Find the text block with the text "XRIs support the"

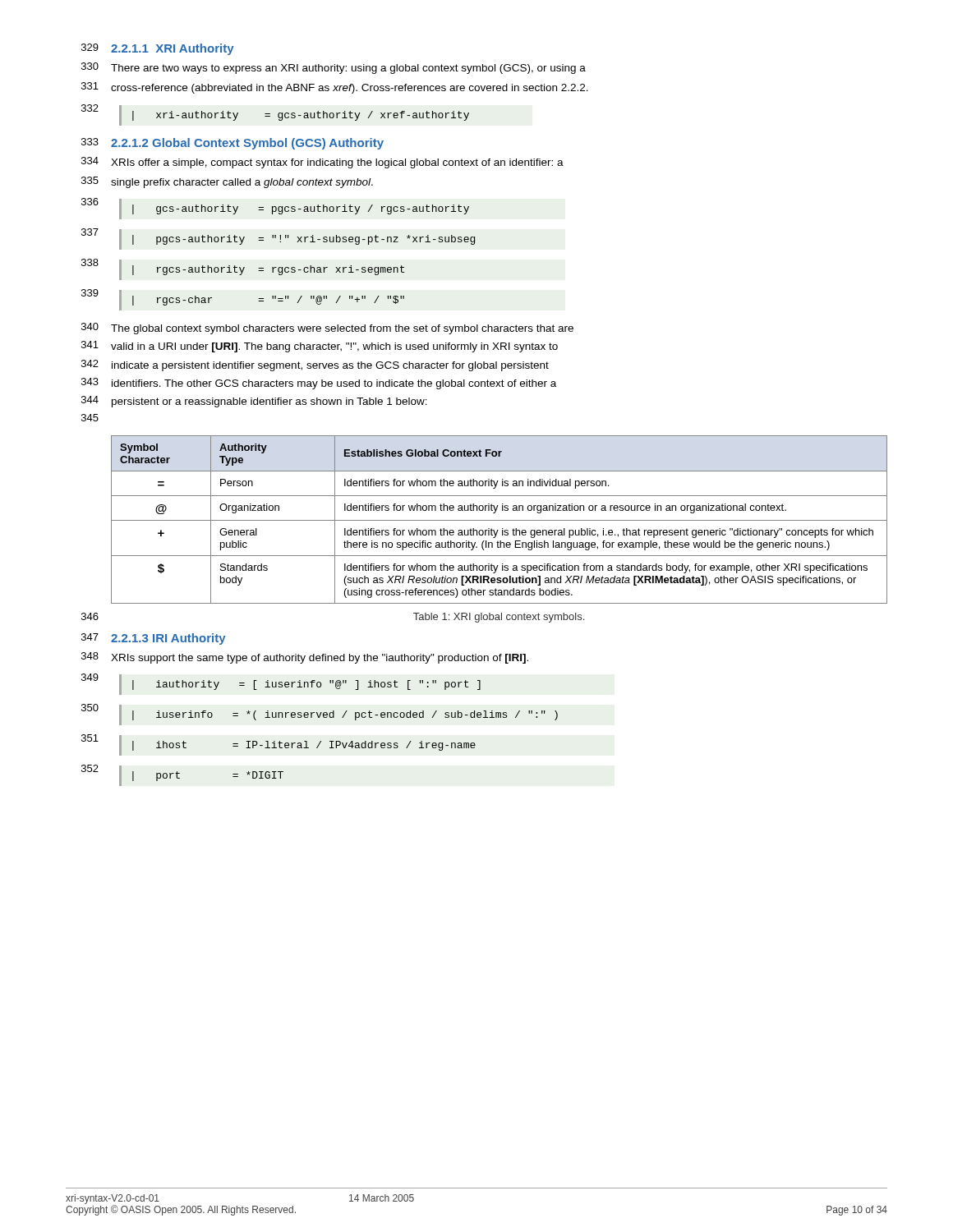coord(320,657)
